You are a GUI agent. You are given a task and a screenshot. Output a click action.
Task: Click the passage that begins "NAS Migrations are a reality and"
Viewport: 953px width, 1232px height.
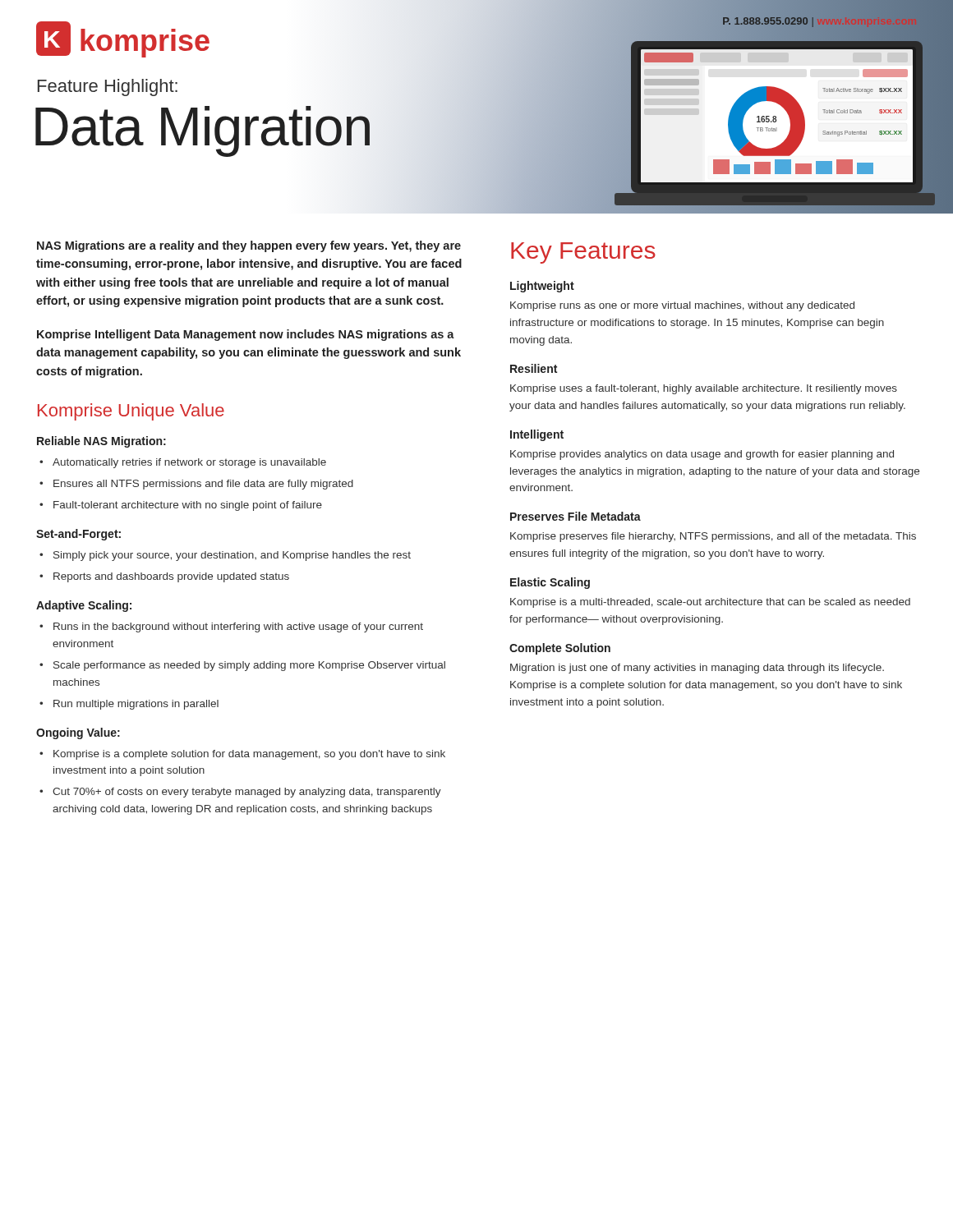coord(249,273)
